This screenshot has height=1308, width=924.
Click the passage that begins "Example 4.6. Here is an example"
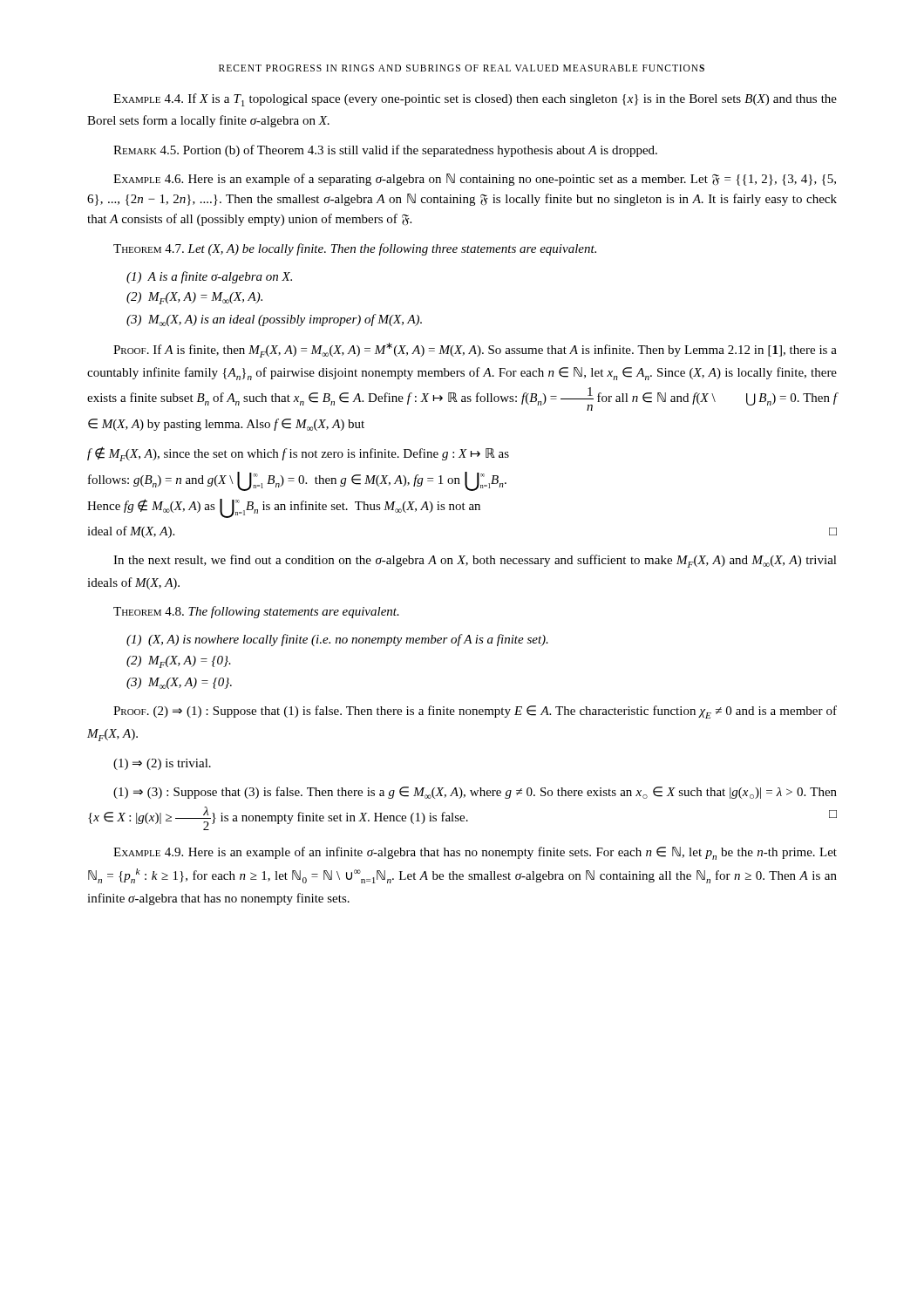coord(462,200)
